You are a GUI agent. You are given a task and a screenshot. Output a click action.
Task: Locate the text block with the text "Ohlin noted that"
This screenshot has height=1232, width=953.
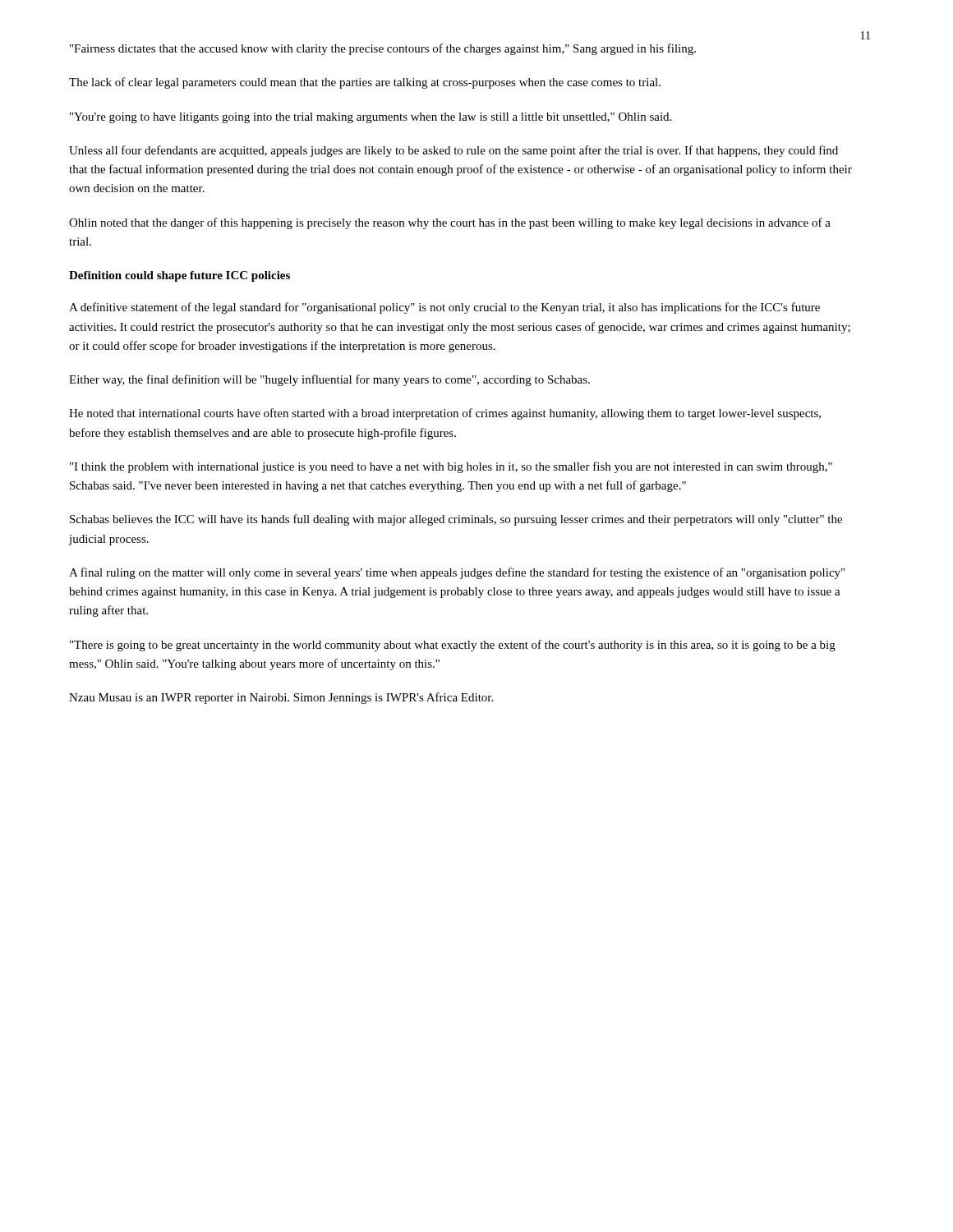[450, 232]
